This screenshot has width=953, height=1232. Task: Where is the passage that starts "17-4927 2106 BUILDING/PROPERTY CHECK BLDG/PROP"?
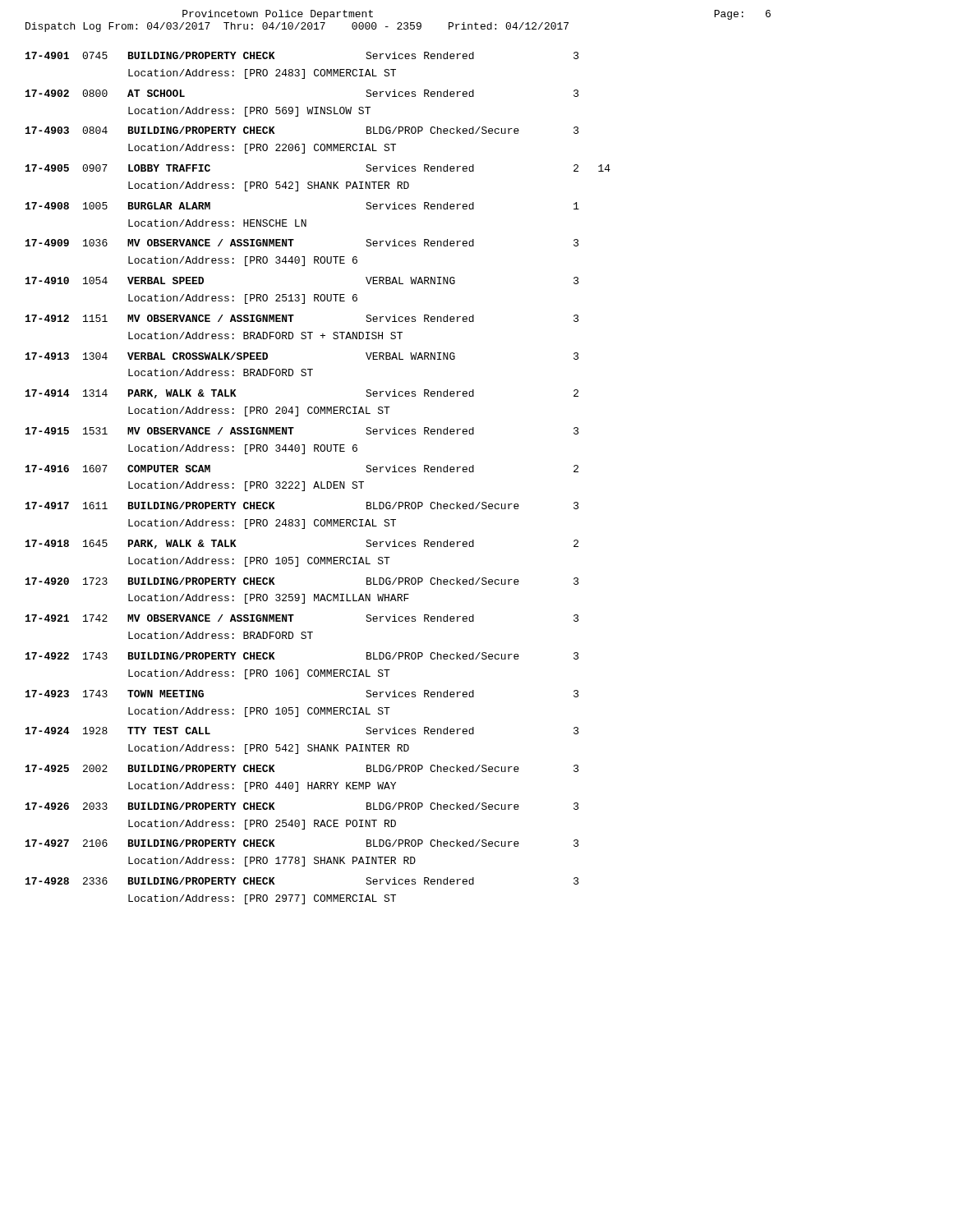click(x=476, y=854)
